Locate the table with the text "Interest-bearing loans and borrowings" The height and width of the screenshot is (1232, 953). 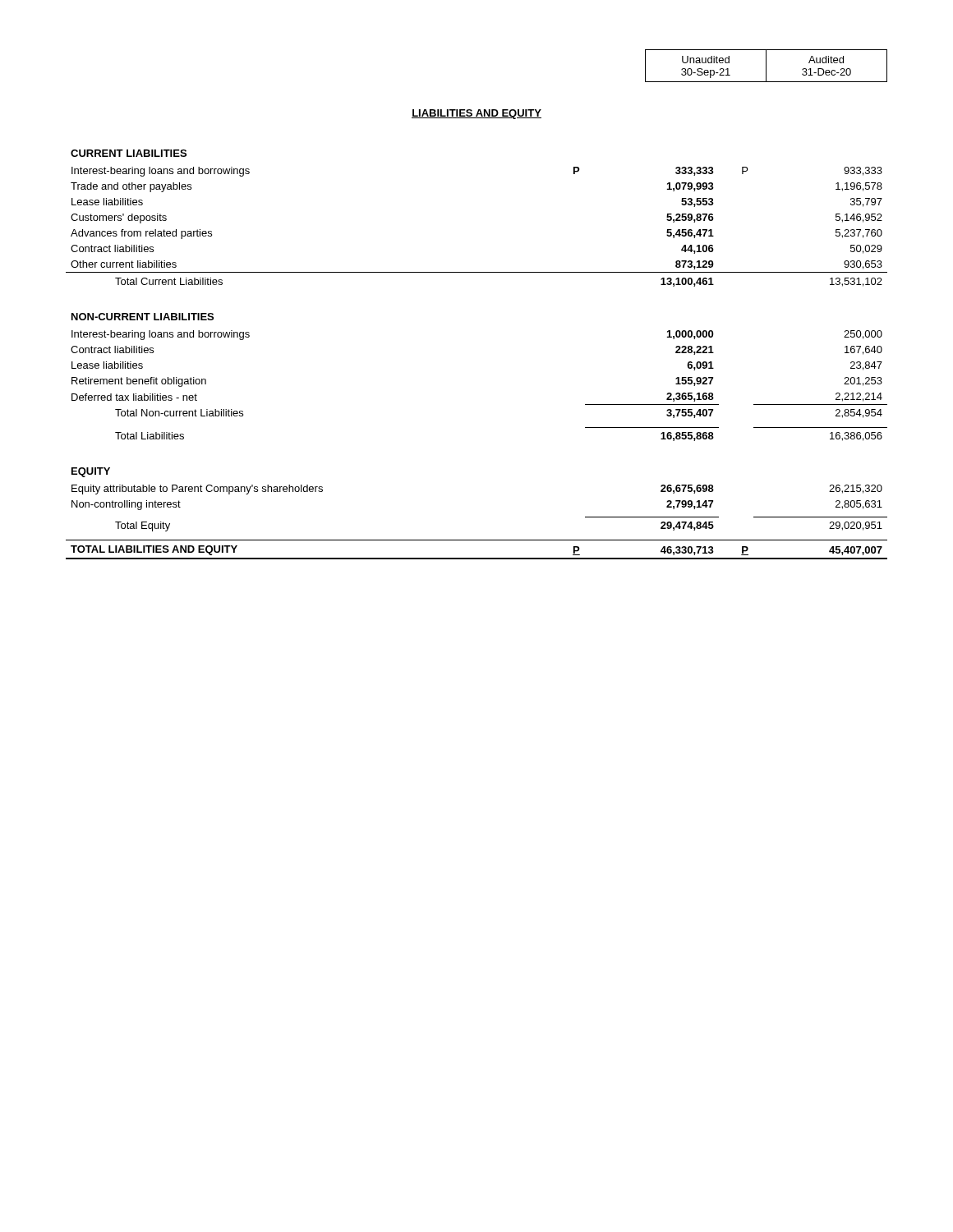pyautogui.click(x=476, y=304)
